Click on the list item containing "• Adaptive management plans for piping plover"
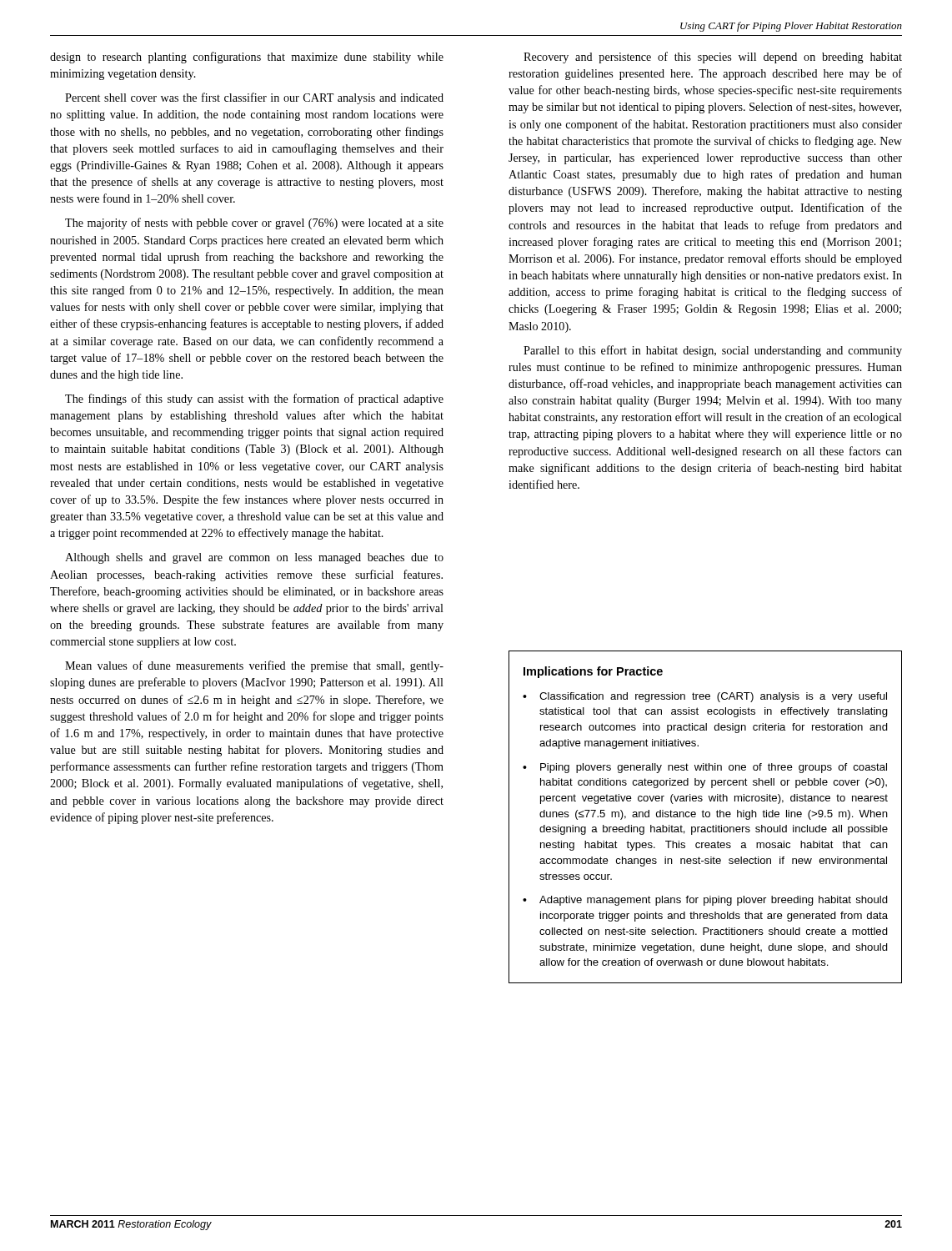This screenshot has width=952, height=1251. tap(705, 932)
